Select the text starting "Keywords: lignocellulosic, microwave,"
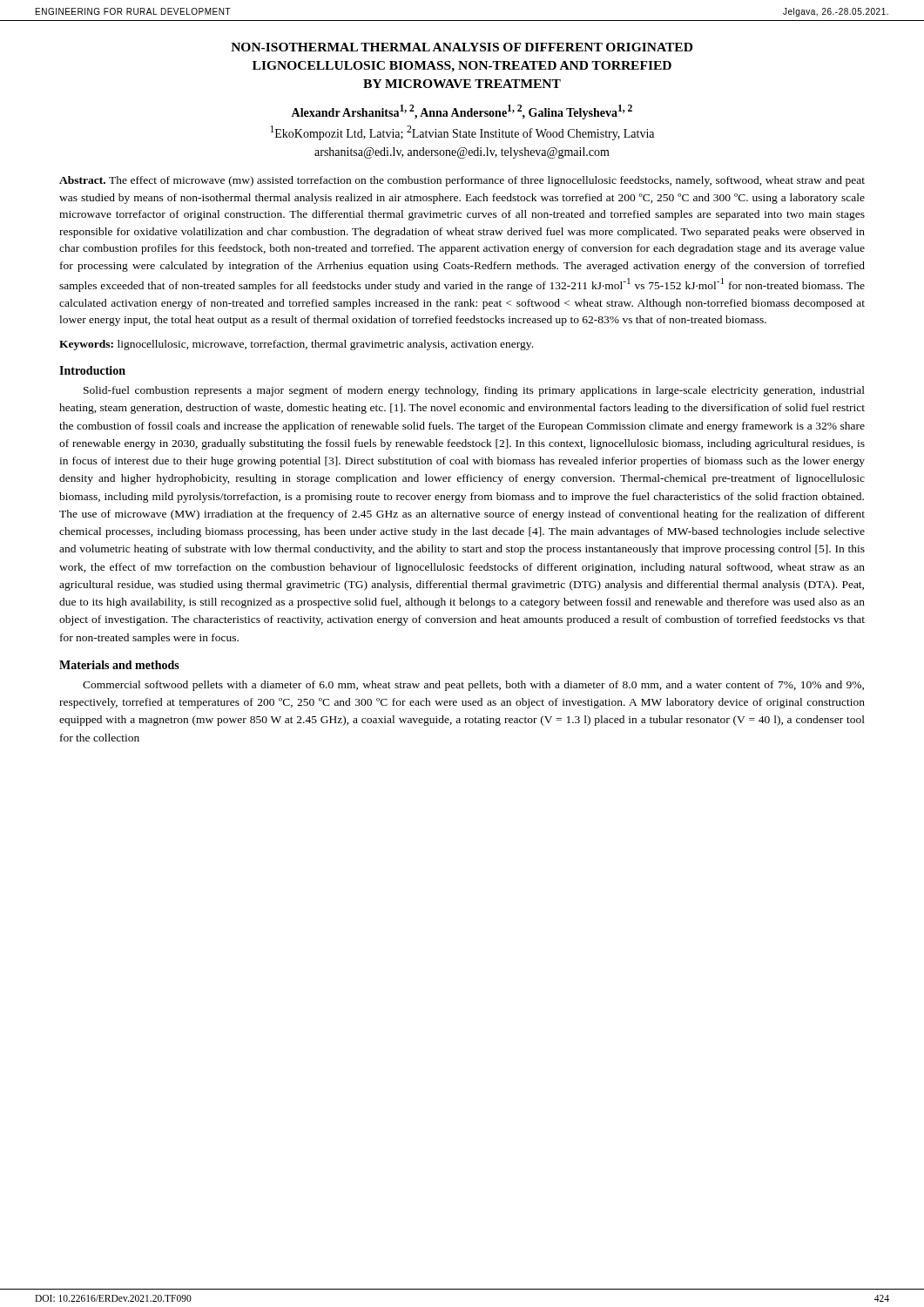Screen dimensions: 1307x924 [x=297, y=343]
